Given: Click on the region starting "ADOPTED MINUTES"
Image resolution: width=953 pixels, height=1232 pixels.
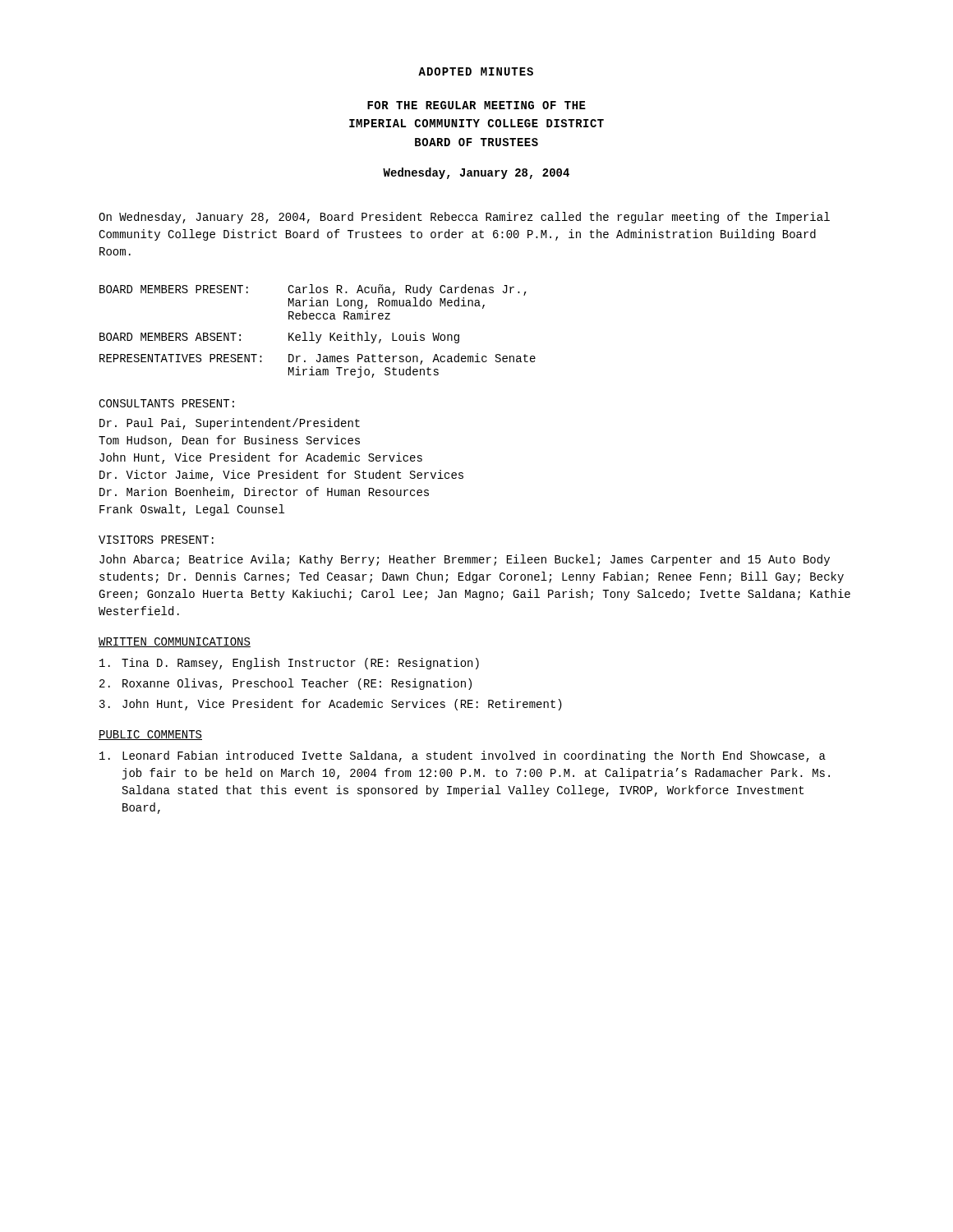Looking at the screenshot, I should (476, 72).
